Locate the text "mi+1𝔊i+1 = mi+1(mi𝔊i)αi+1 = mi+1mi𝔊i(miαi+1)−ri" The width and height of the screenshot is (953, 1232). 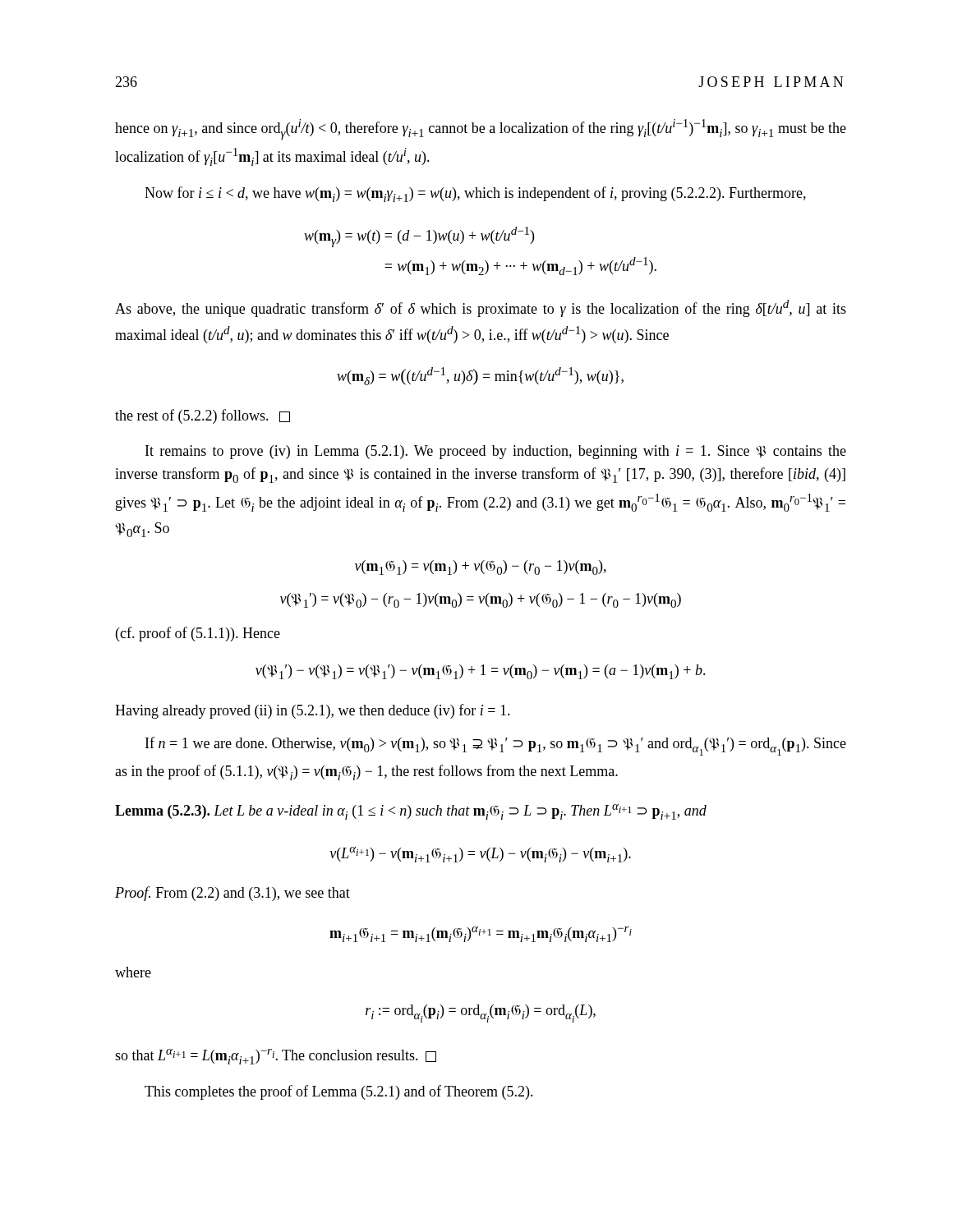(x=481, y=934)
